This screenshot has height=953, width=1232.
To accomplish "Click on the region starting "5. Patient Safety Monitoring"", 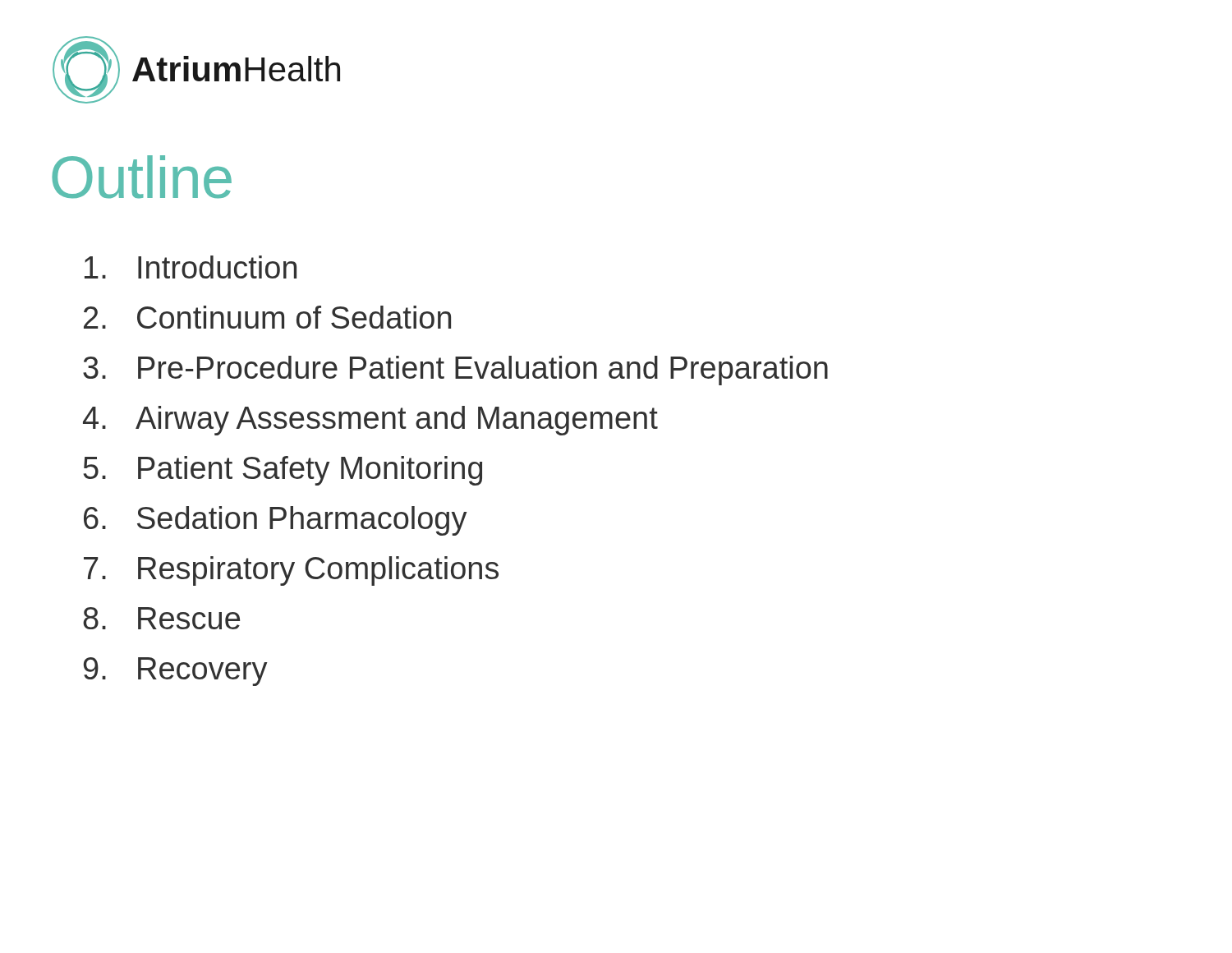I will click(x=283, y=469).
